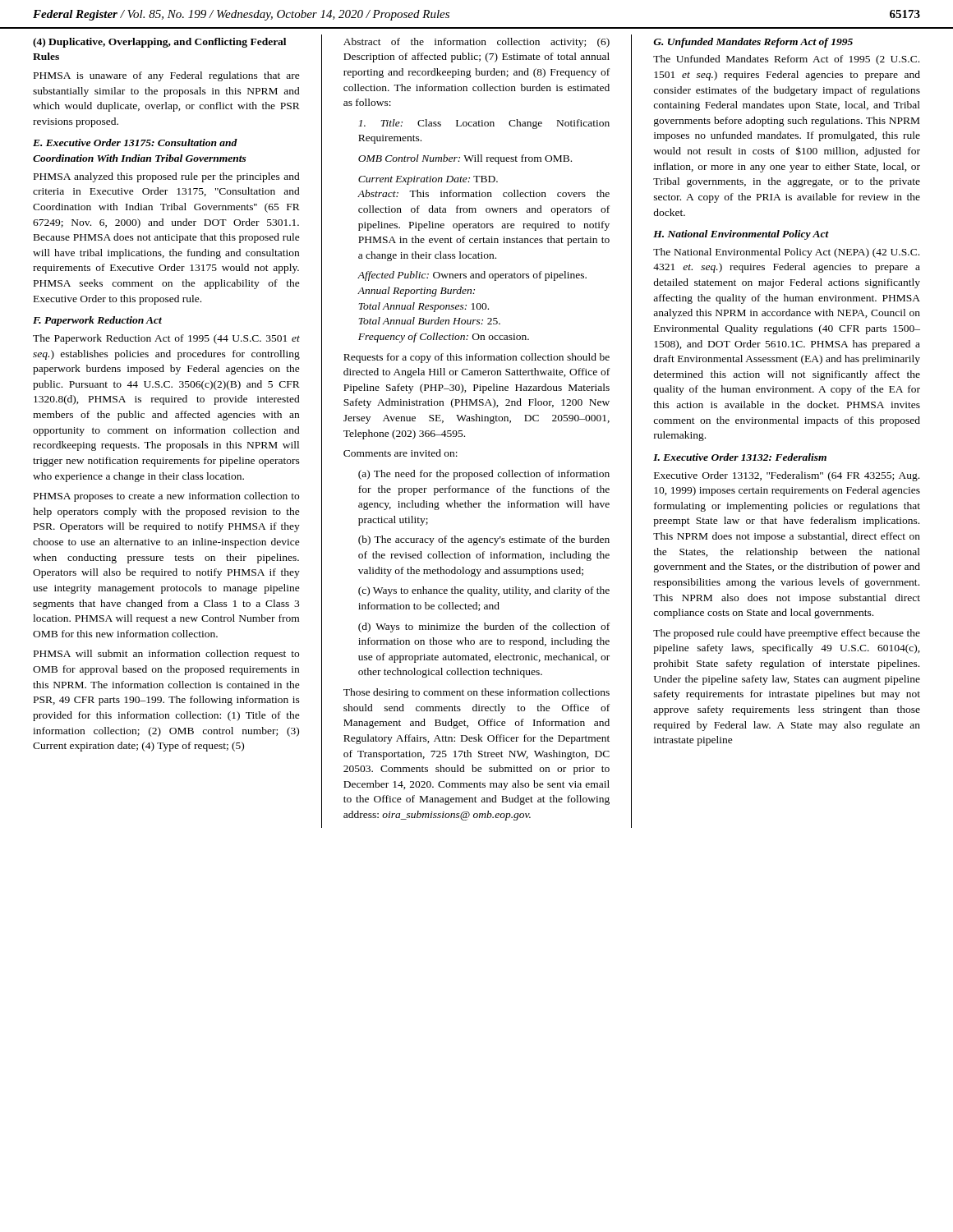Click on the text block with the text "(d) Ways to minimize the burden of the"

pyautogui.click(x=484, y=649)
